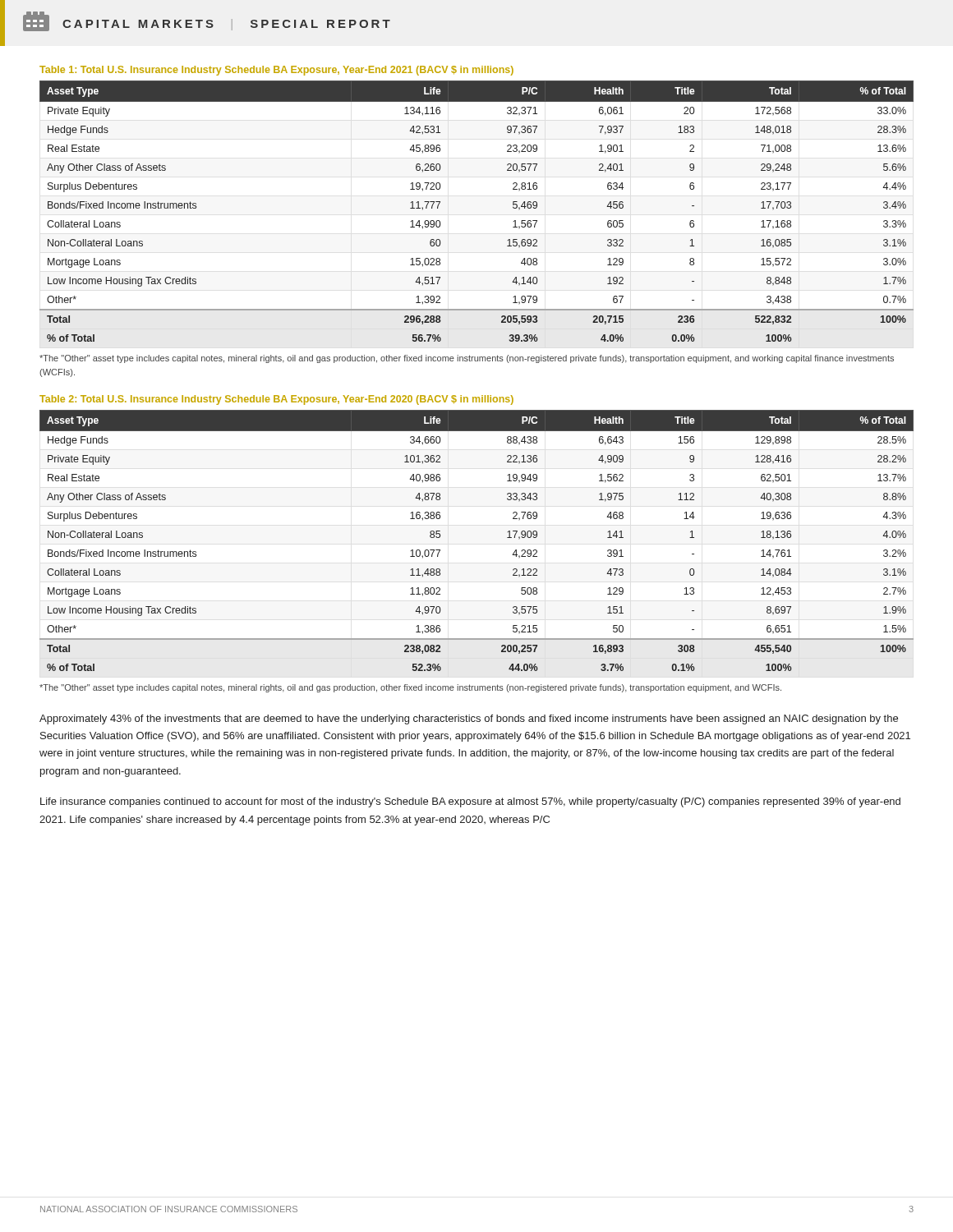Find the region starting "Approximately 43% of the investments that are deemed"
The height and width of the screenshot is (1232, 953).
(x=475, y=744)
